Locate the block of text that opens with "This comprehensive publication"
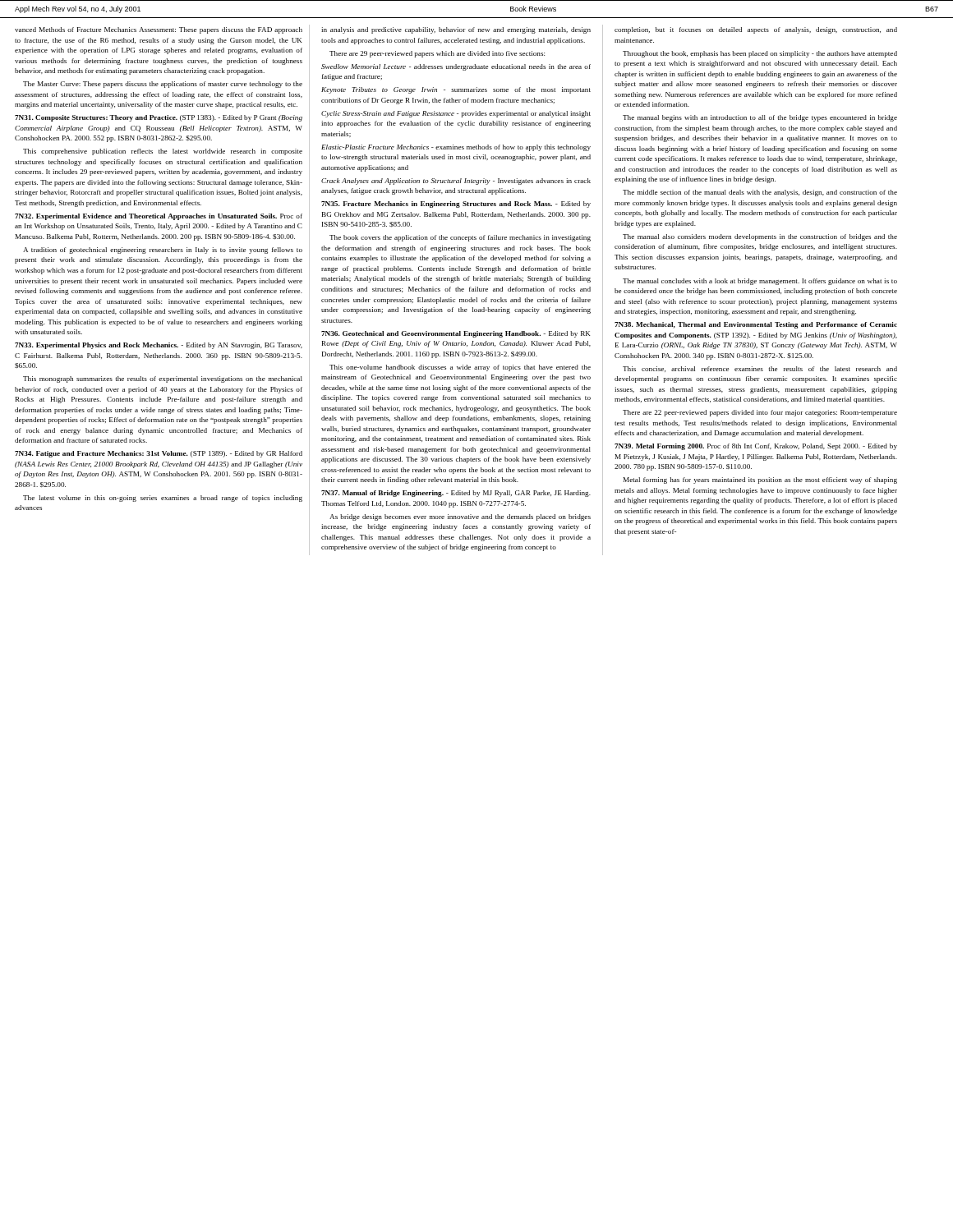Viewport: 953px width, 1232px height. (159, 177)
